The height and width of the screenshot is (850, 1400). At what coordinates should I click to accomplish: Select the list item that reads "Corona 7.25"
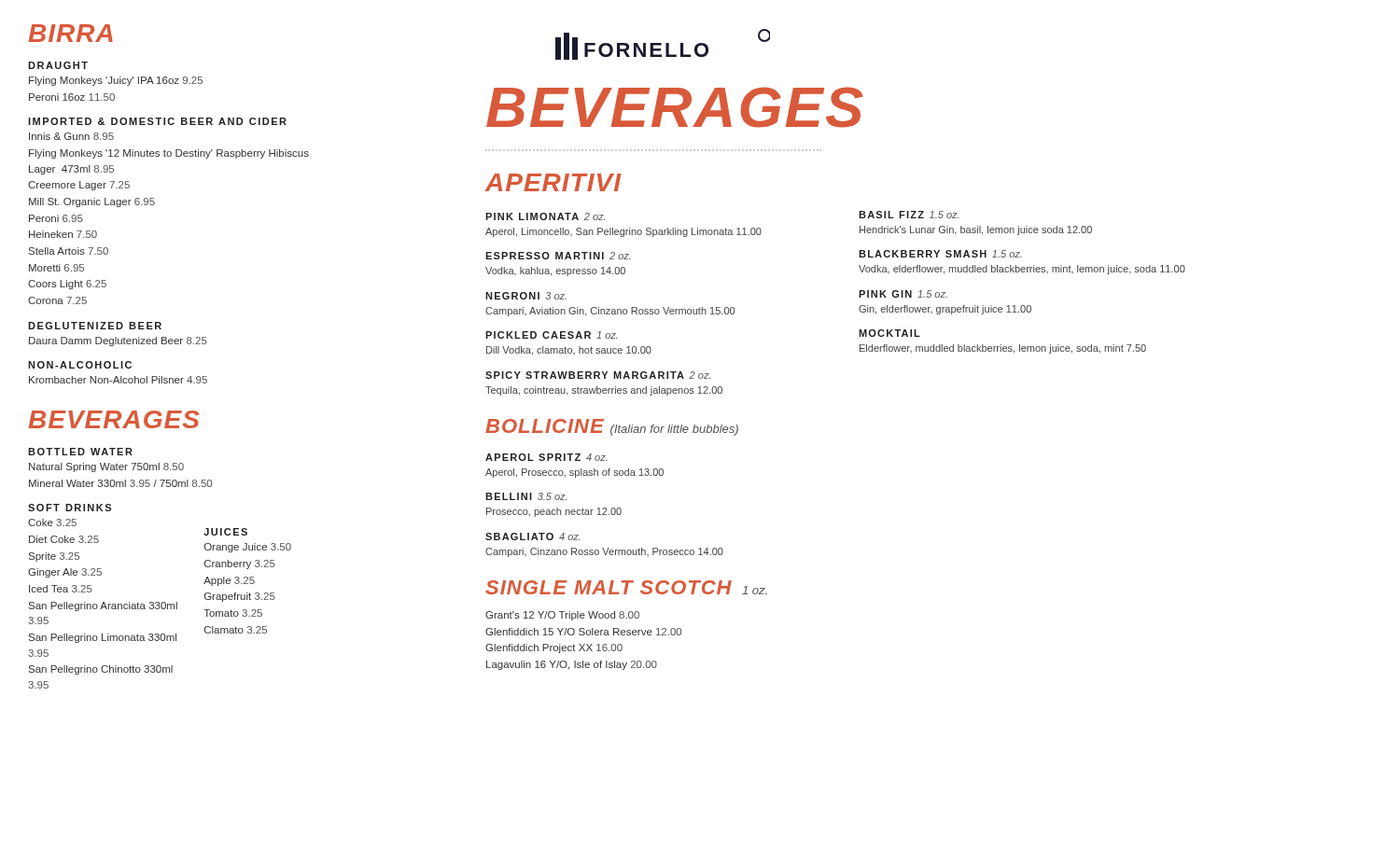tap(57, 300)
